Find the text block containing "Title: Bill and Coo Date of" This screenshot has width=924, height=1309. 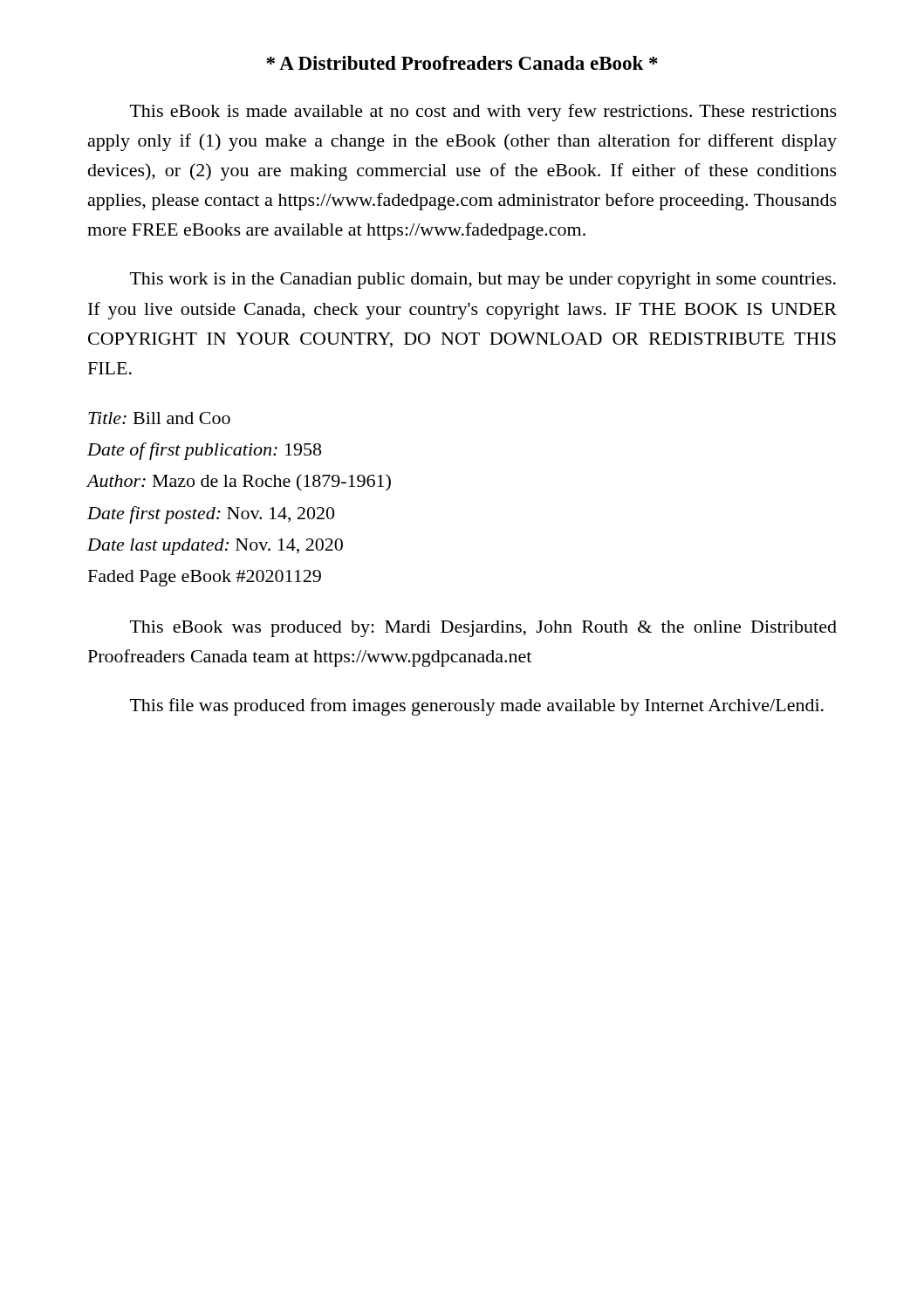pos(159,418)
